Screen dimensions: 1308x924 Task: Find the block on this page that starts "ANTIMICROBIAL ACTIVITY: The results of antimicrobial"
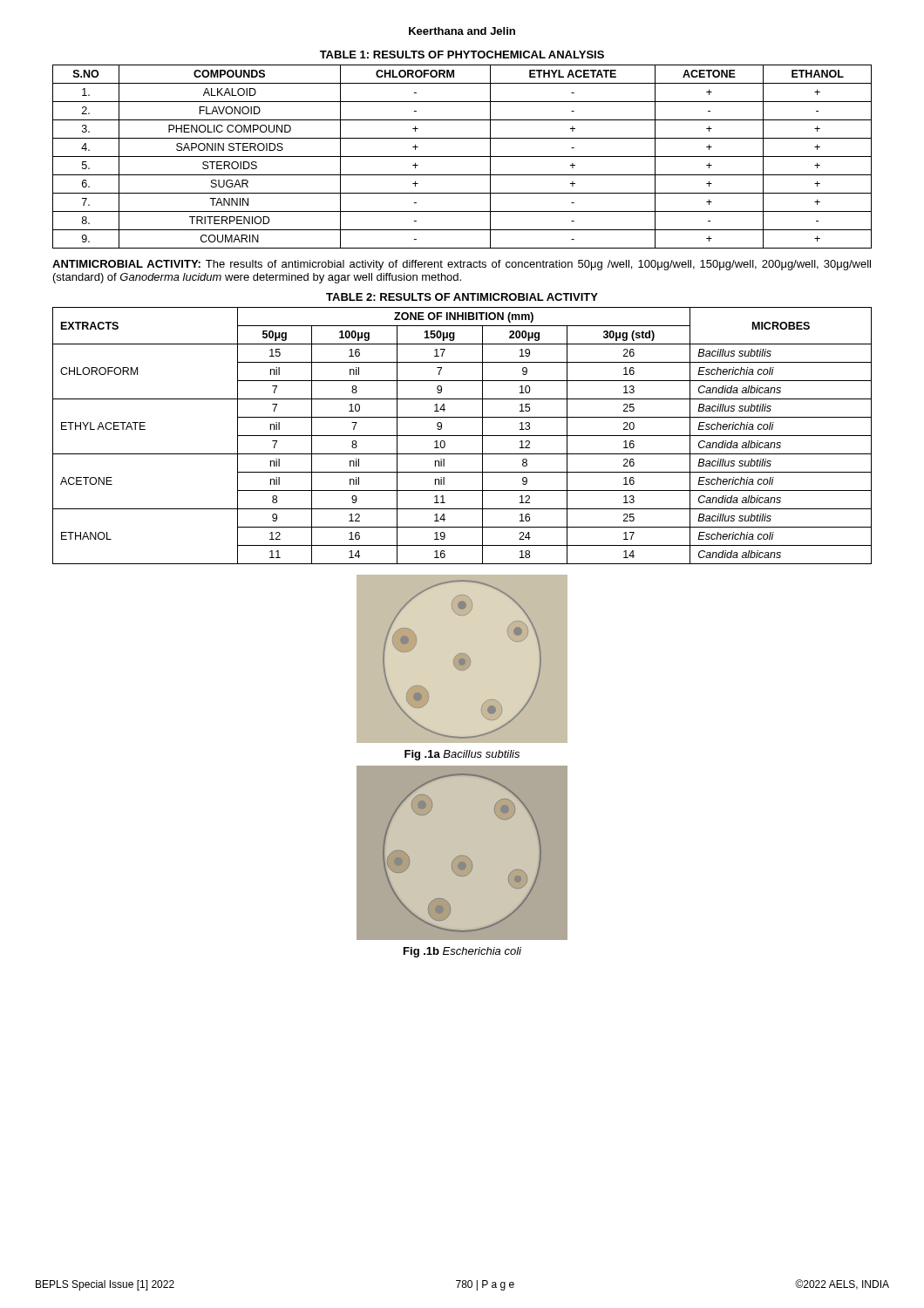(x=462, y=270)
